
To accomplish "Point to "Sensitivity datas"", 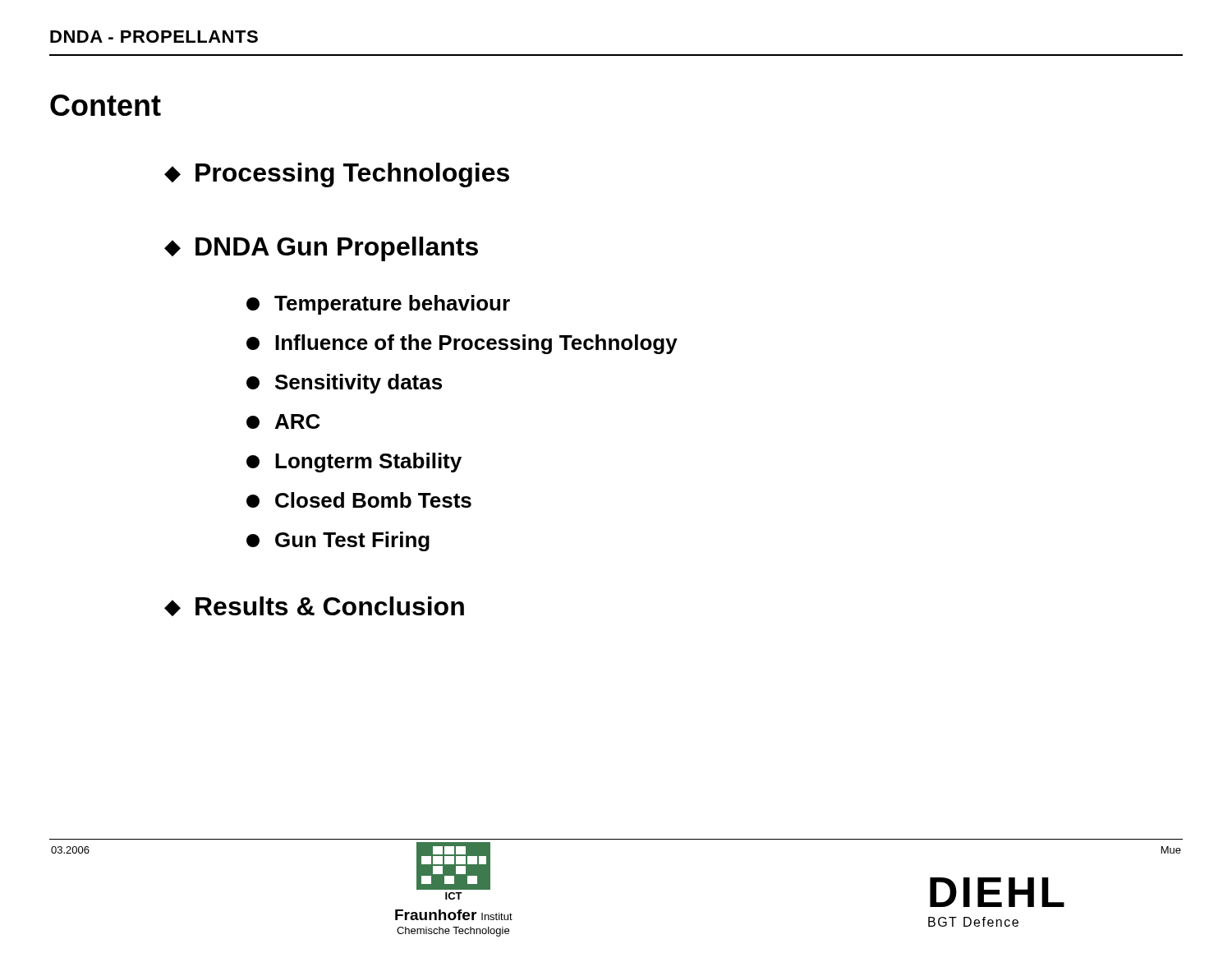I will click(x=345, y=382).
